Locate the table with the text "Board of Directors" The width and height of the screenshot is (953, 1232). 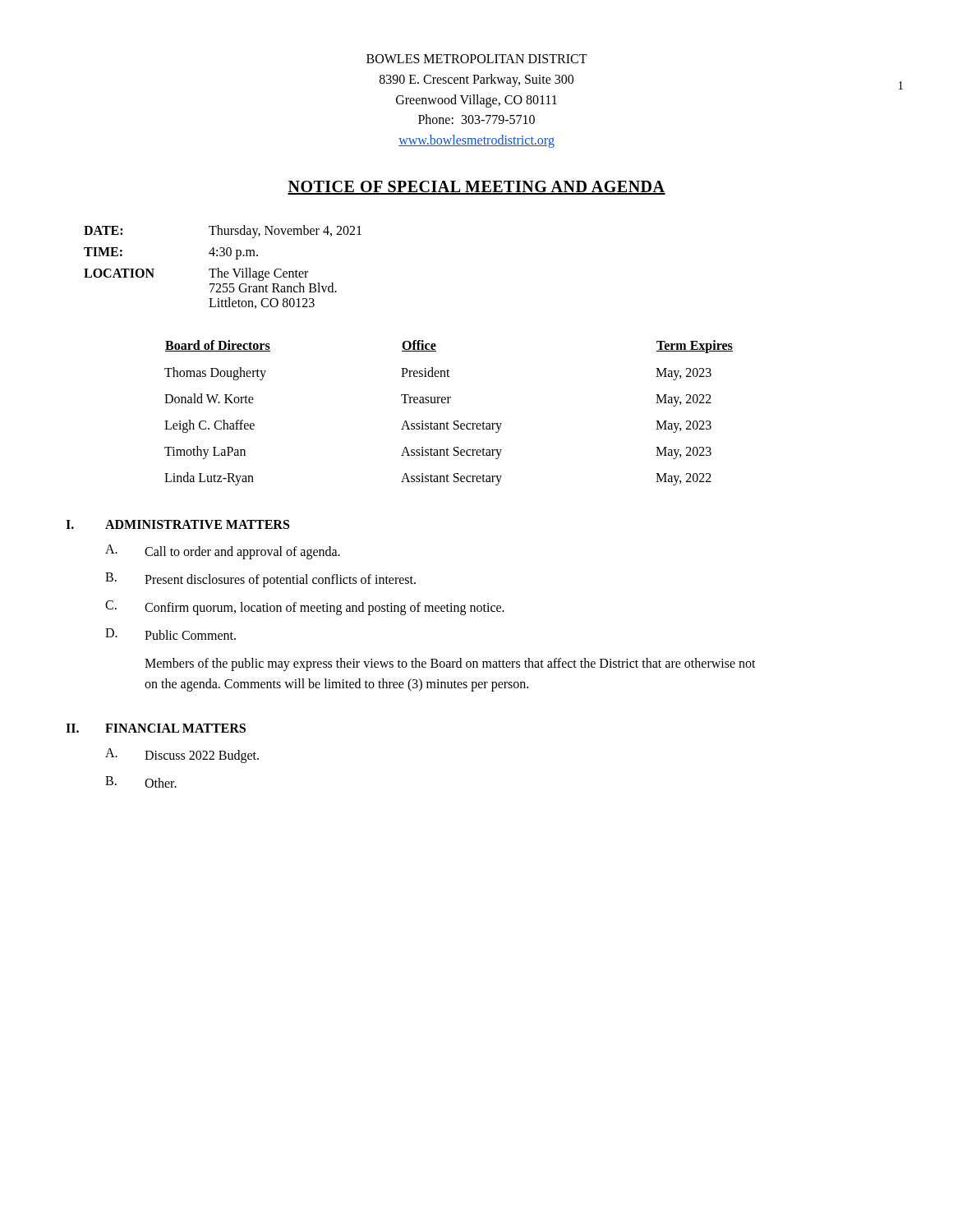(x=518, y=414)
